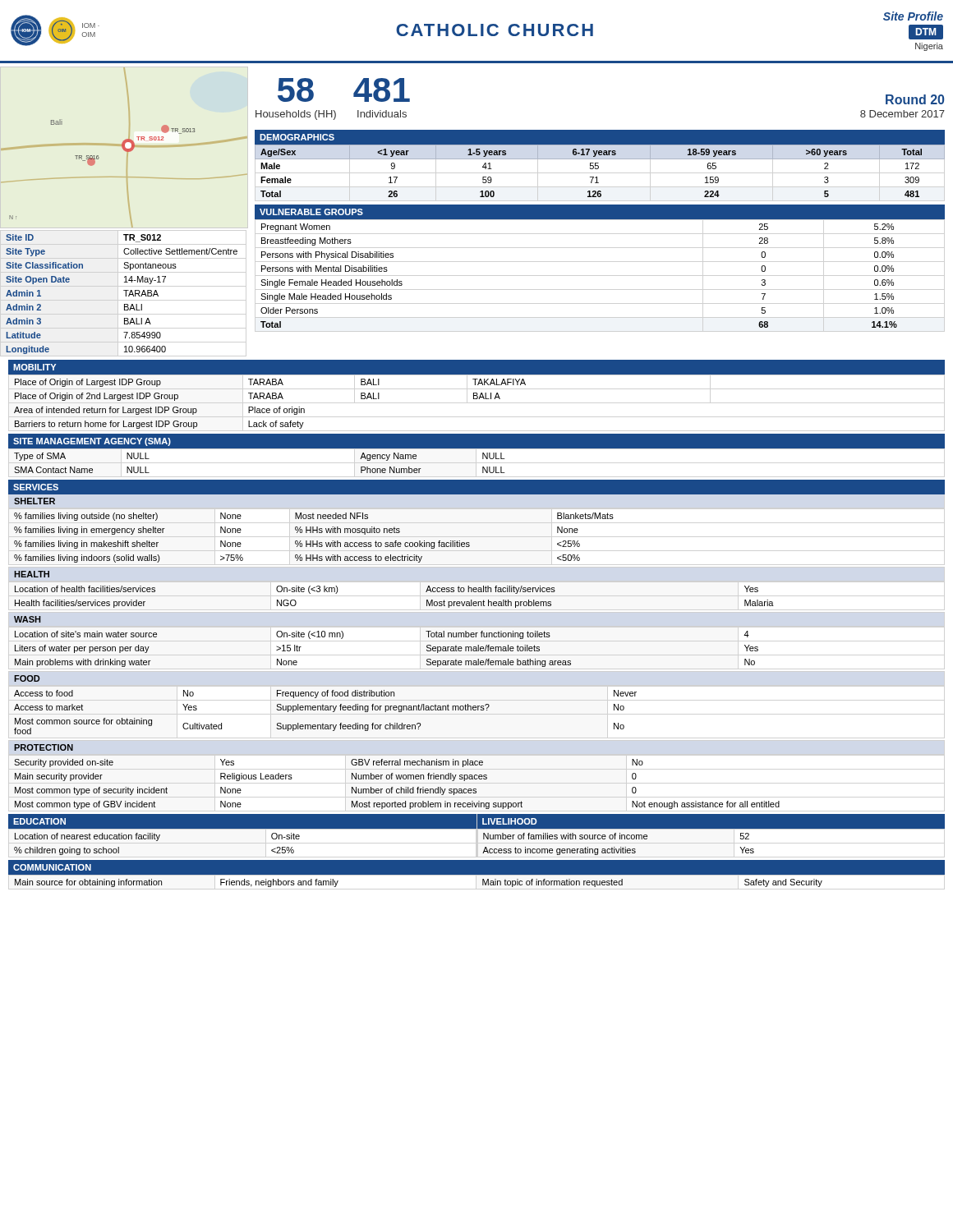The width and height of the screenshot is (953, 1232).
Task: Select the table that reads "Phone Number"
Action: 476,455
